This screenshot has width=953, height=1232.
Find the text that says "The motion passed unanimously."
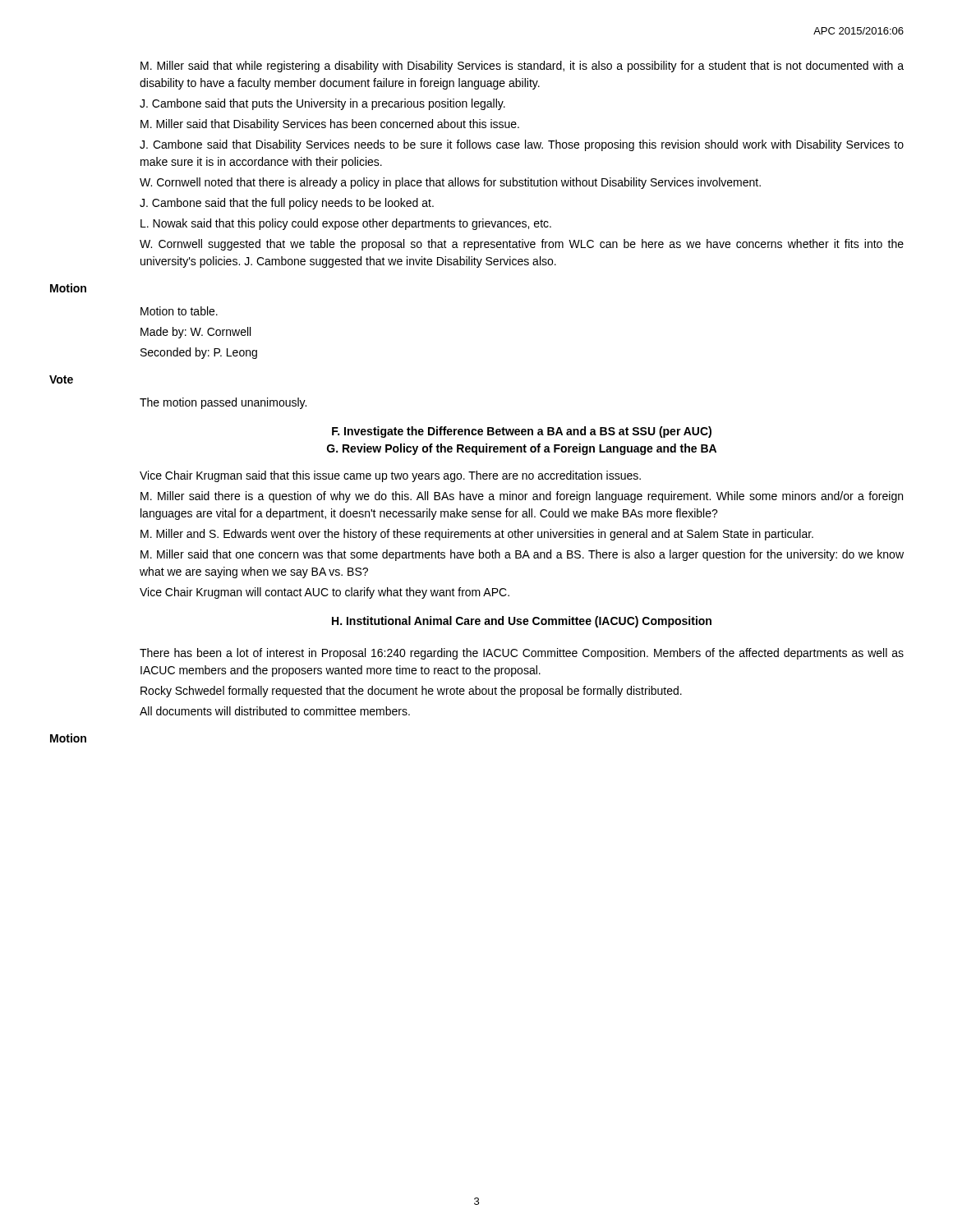[223, 403]
